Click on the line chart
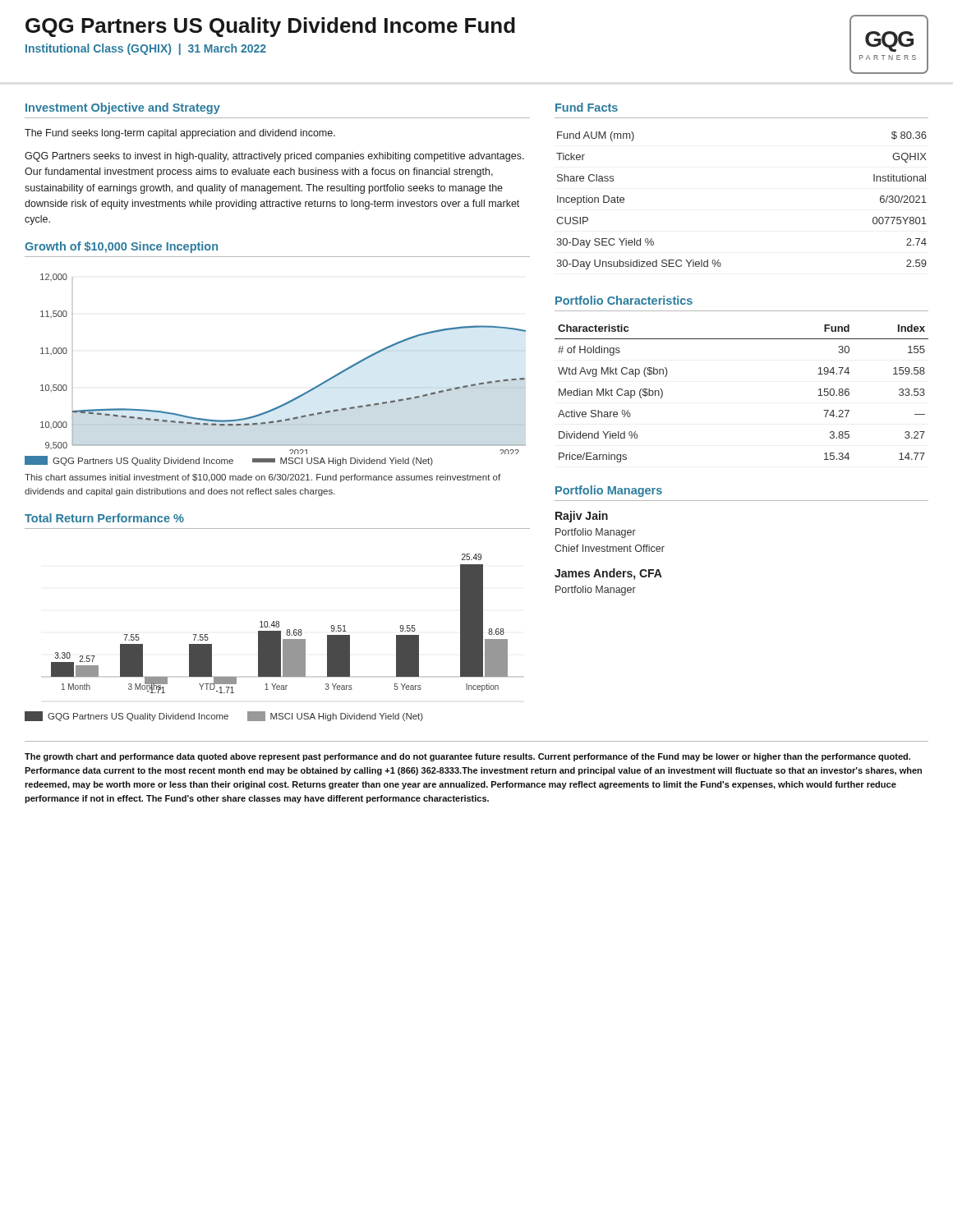Screen dimensions: 1232x953 [277, 365]
